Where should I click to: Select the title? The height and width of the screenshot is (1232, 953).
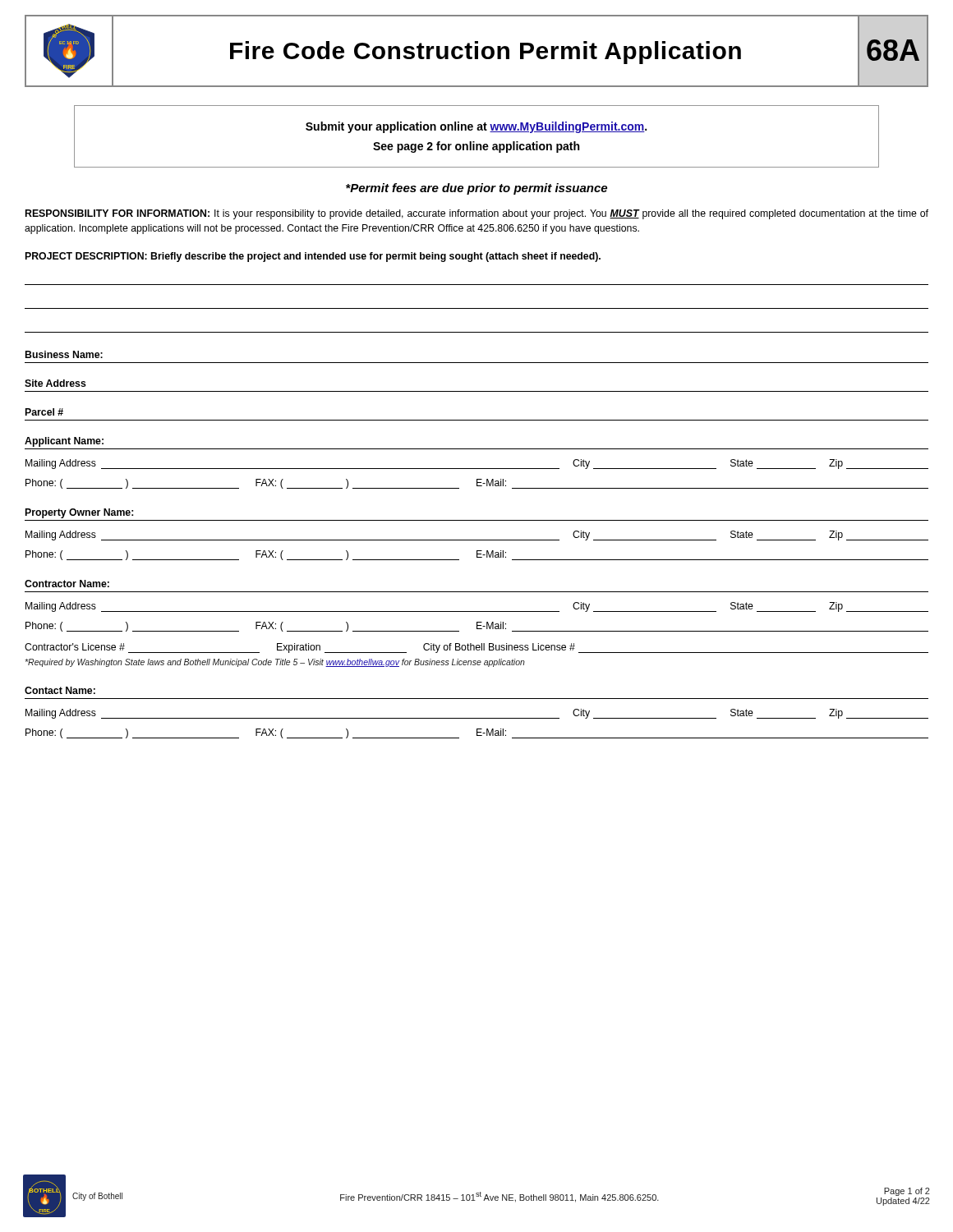476,51
